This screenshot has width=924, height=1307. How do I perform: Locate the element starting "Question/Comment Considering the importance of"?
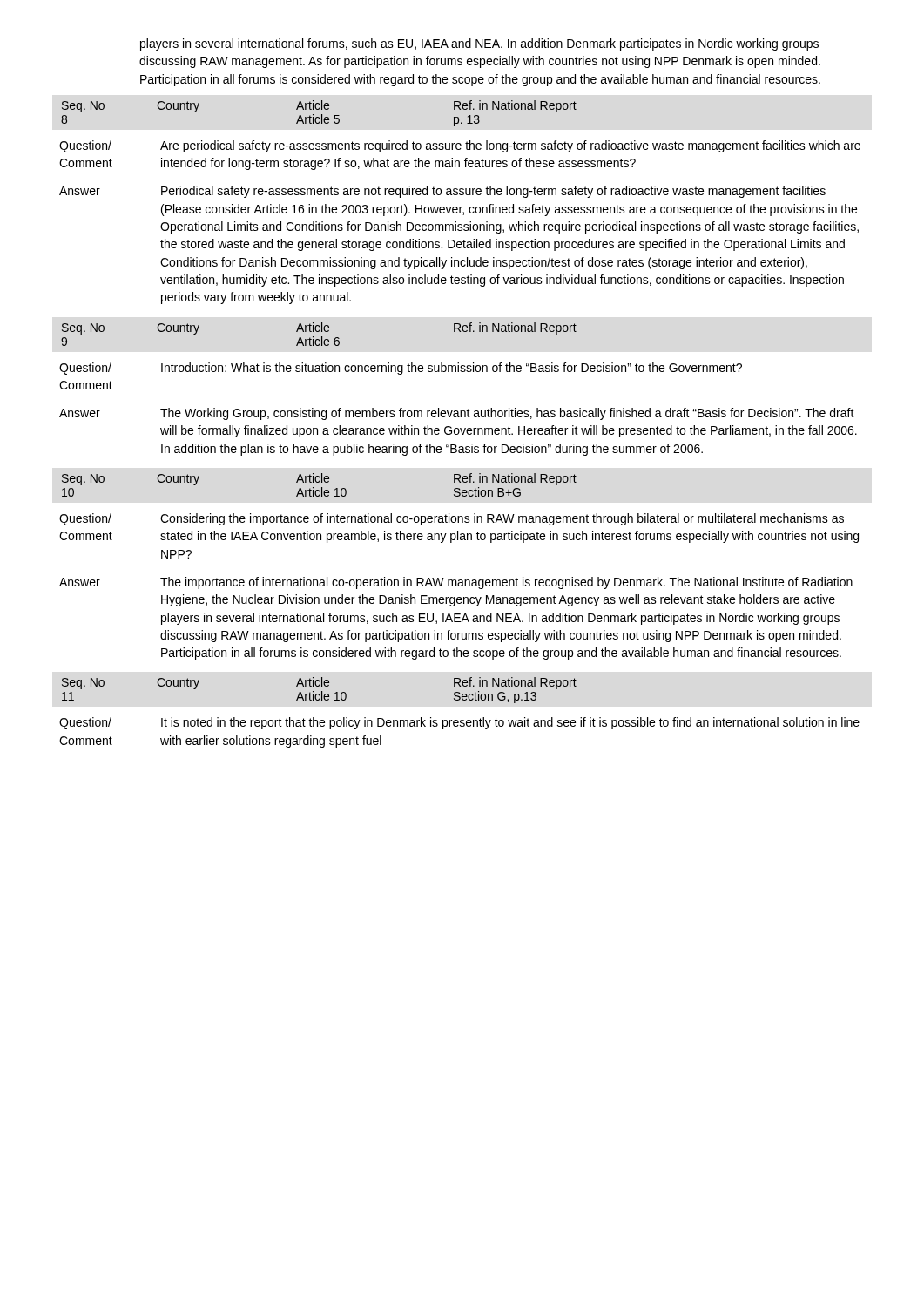462,536
